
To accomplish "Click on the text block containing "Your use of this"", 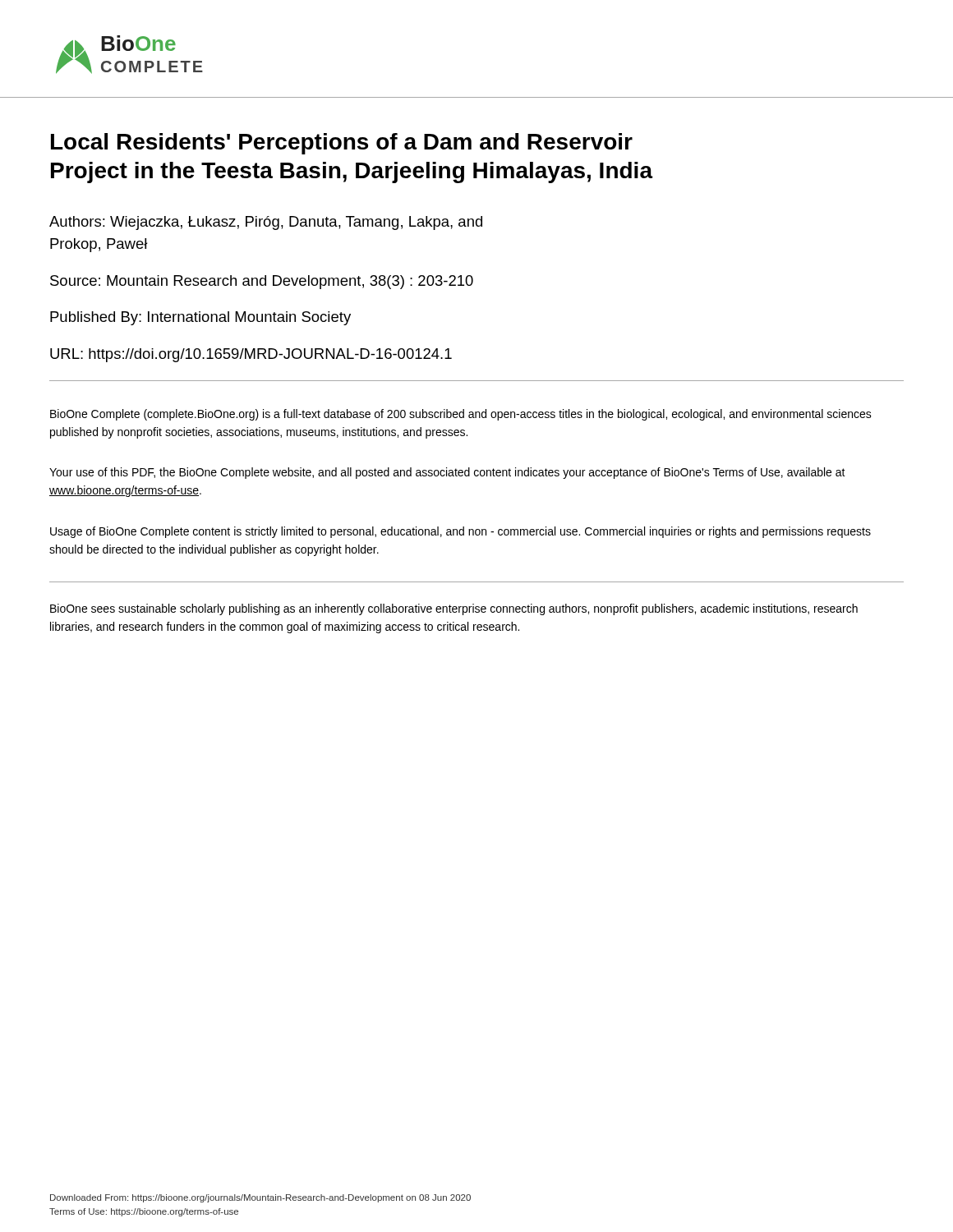I will (447, 482).
